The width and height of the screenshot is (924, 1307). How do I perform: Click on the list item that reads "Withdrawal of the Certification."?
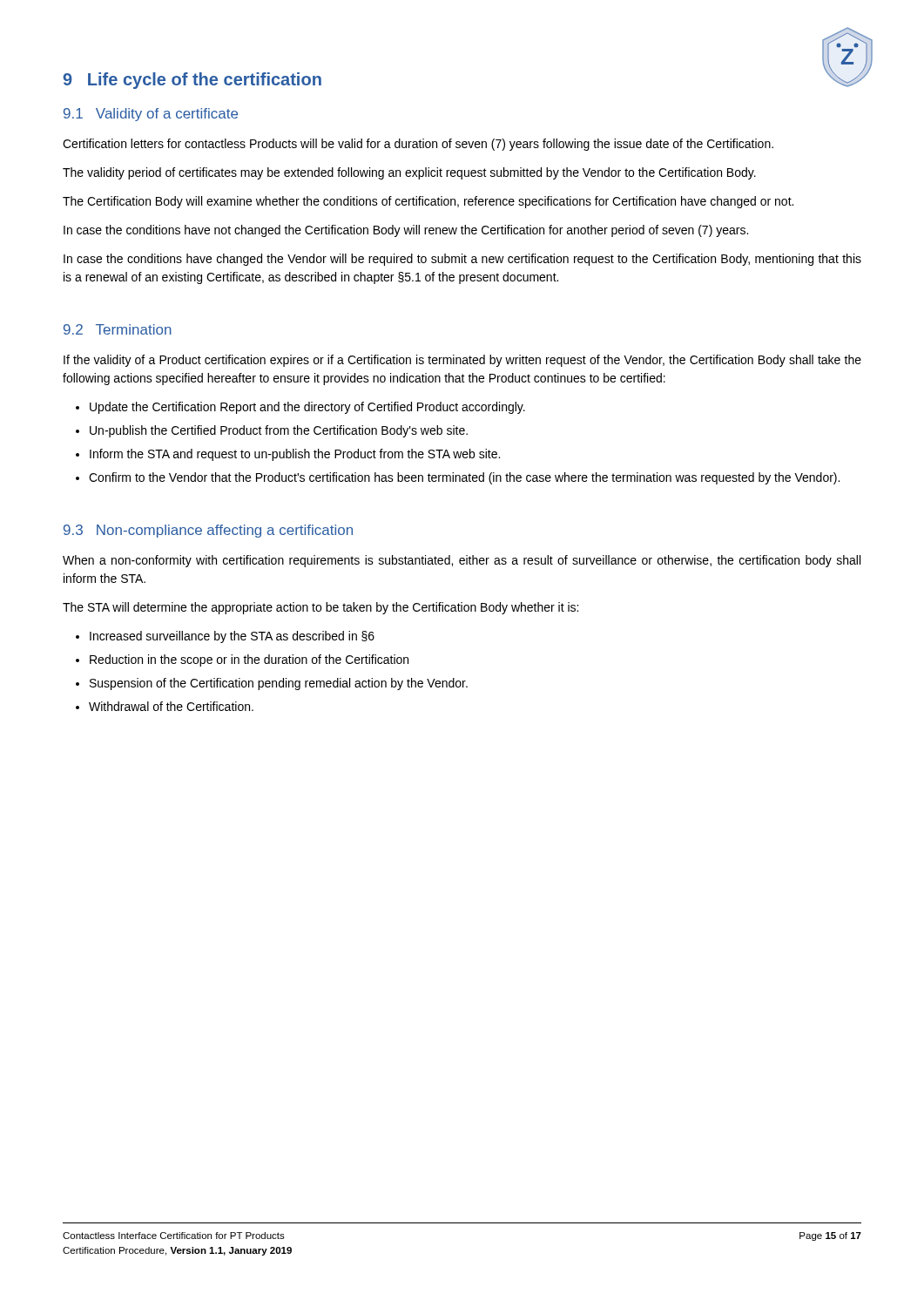tap(171, 707)
